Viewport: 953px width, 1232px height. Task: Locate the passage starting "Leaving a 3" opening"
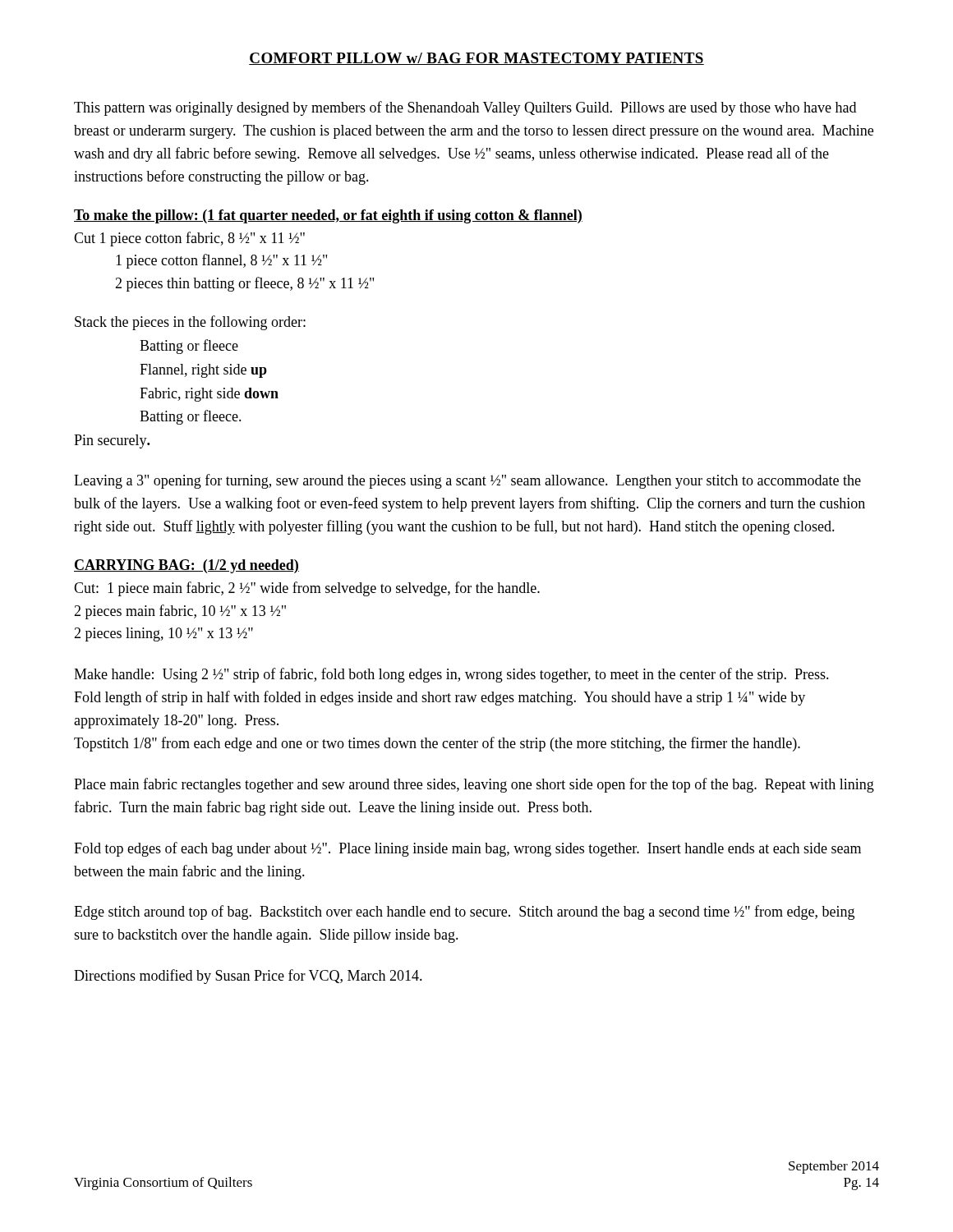pos(470,503)
